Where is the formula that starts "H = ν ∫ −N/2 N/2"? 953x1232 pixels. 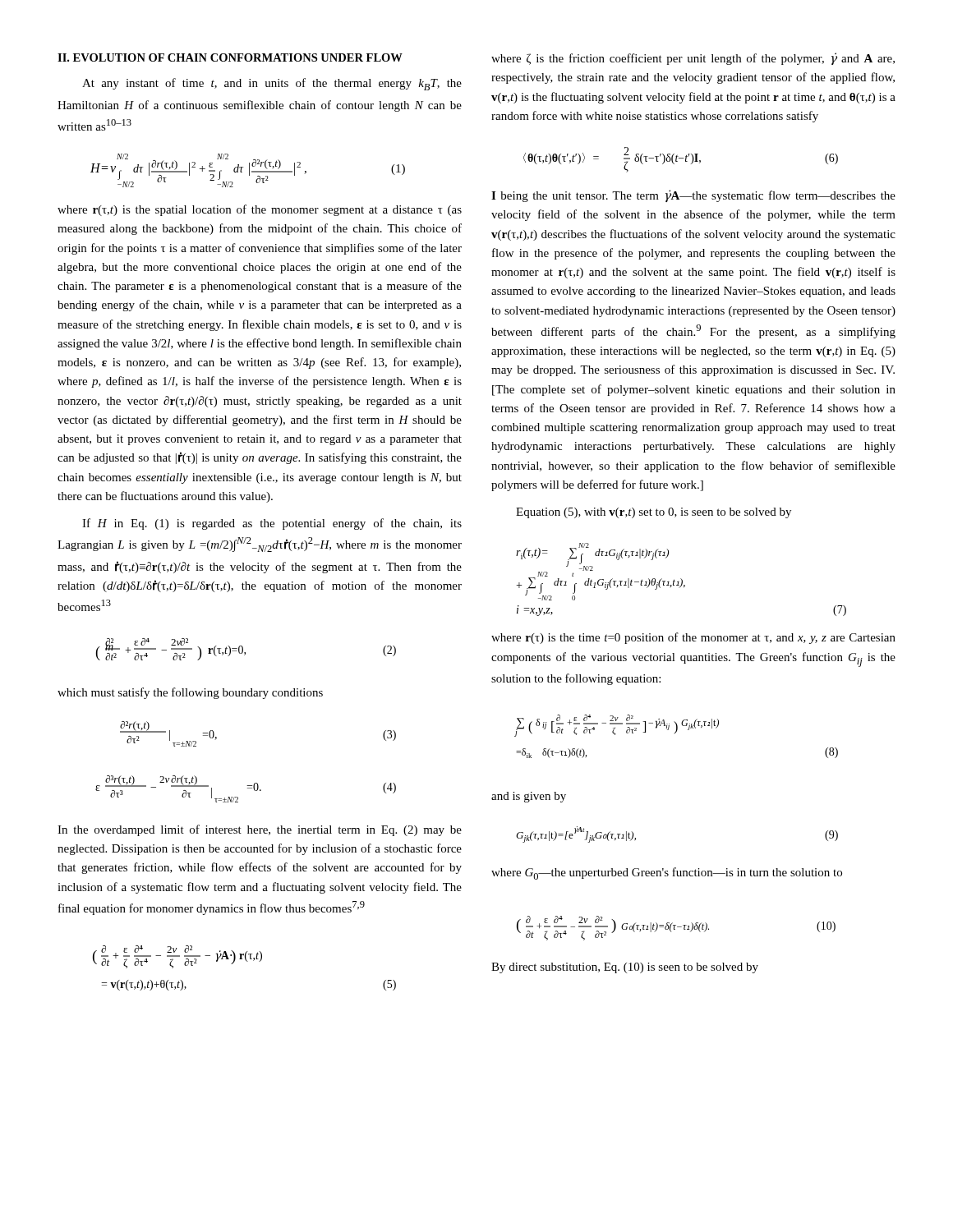pos(260,168)
